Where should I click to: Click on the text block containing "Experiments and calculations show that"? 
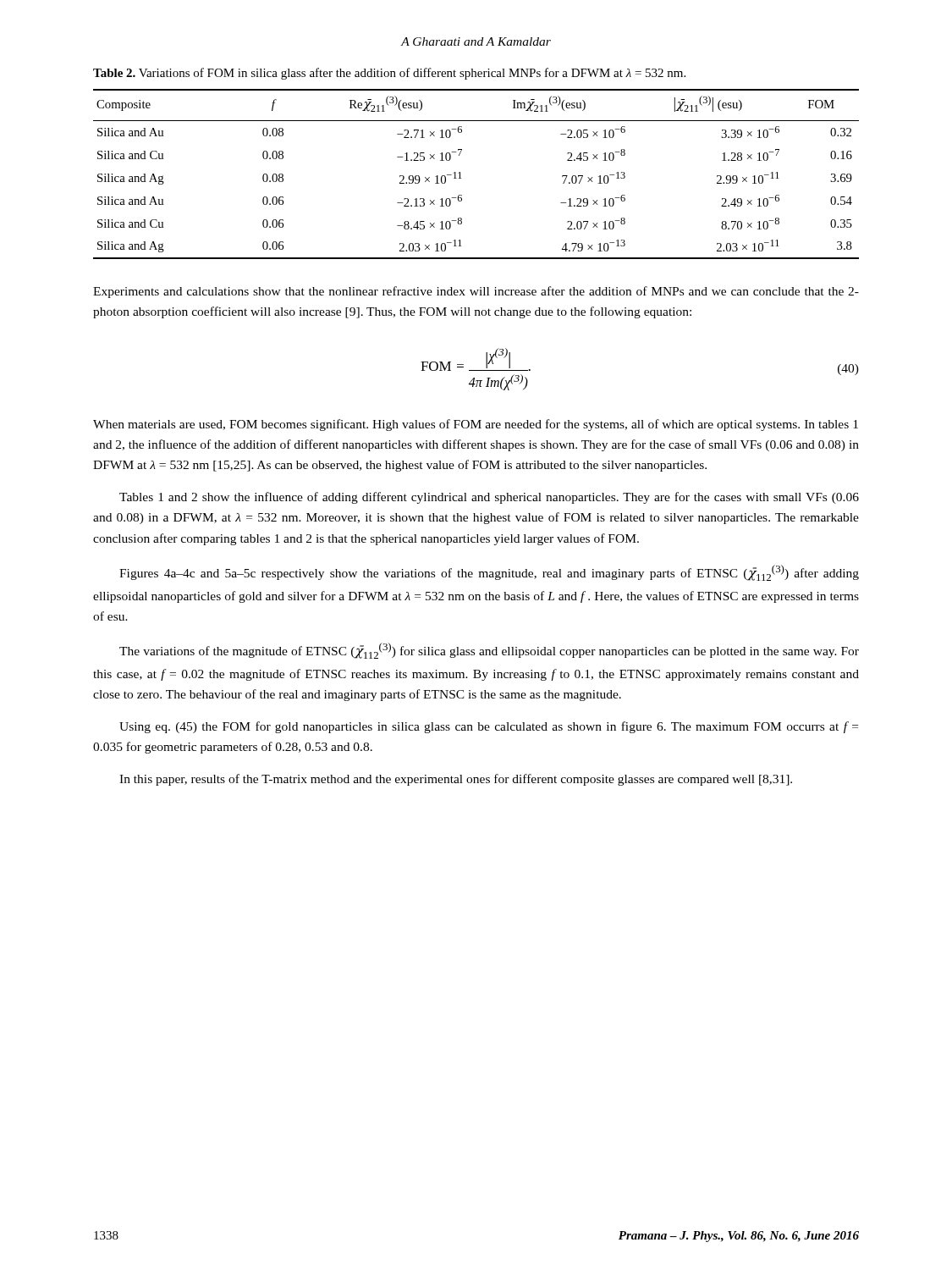(x=476, y=301)
